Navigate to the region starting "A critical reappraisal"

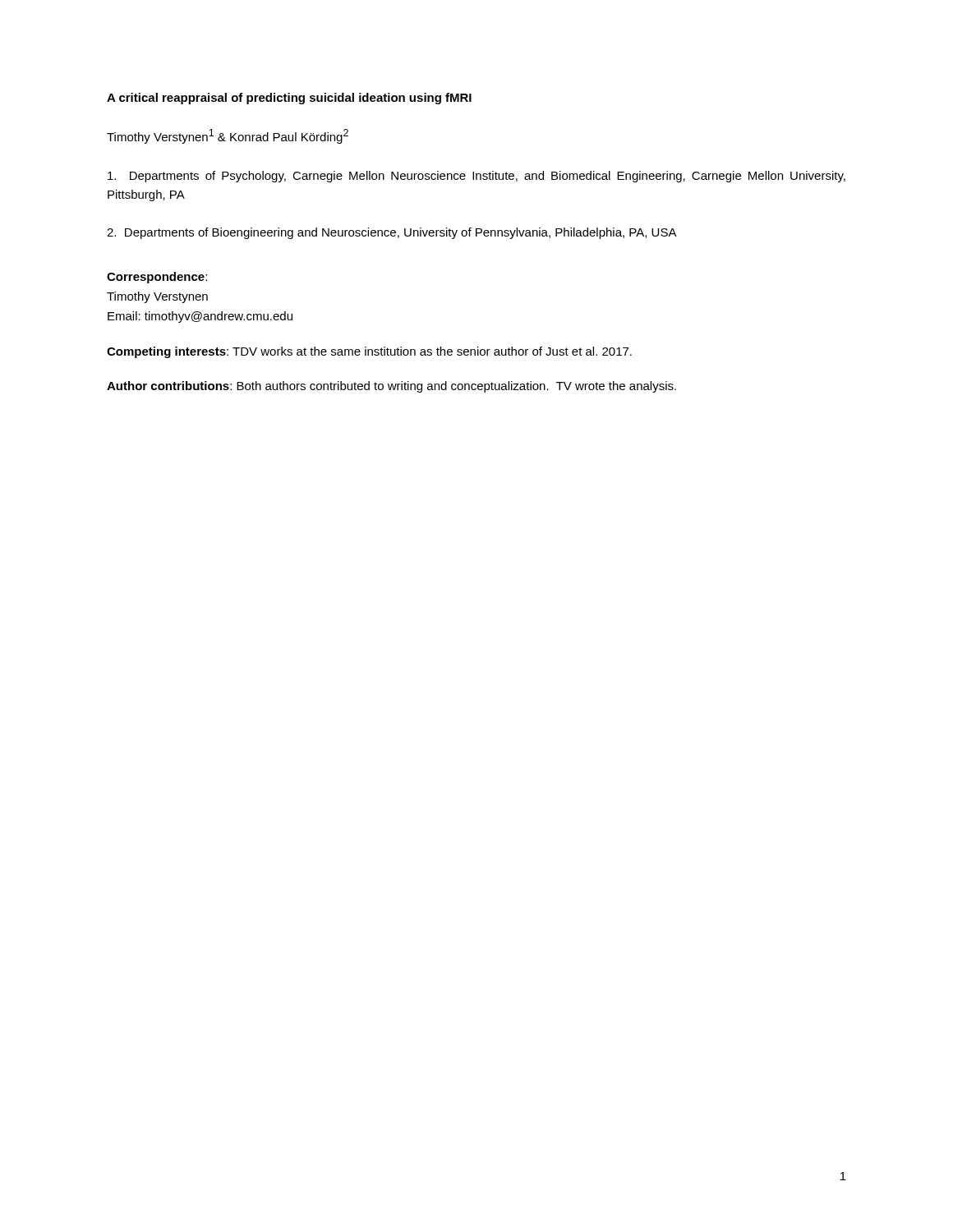[289, 97]
